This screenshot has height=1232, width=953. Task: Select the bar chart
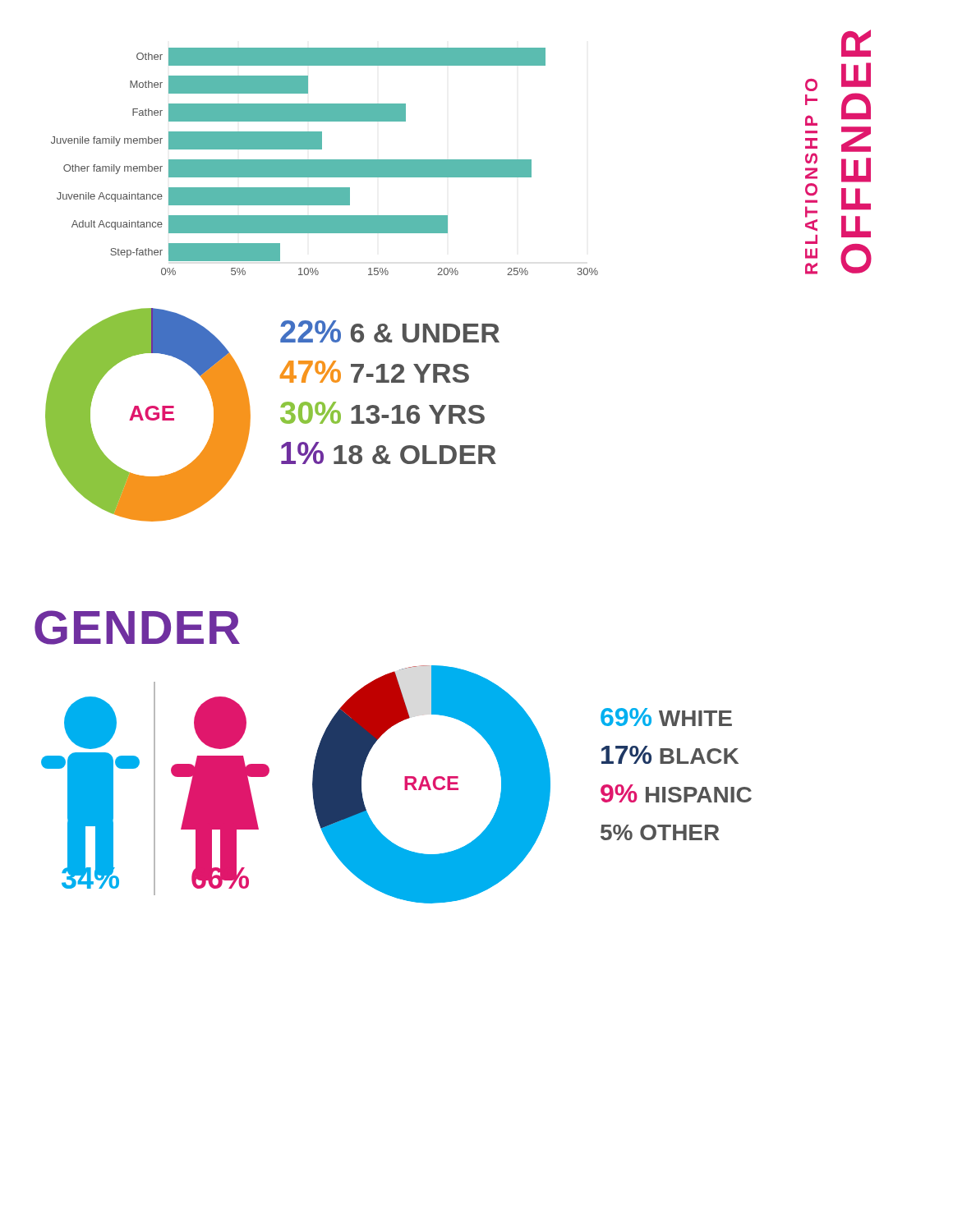click(x=394, y=164)
